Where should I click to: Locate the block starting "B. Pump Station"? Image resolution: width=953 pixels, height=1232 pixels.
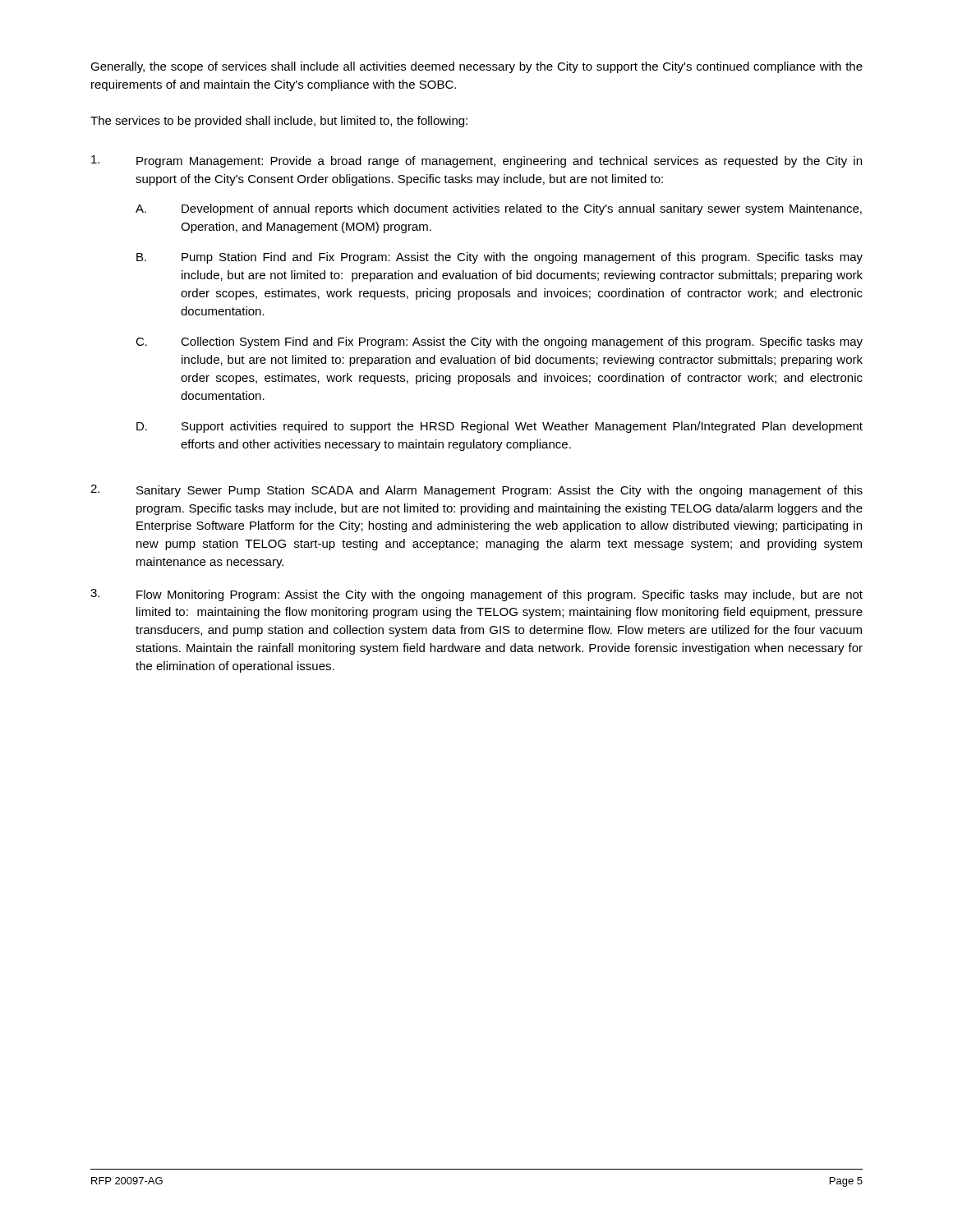[x=499, y=284]
